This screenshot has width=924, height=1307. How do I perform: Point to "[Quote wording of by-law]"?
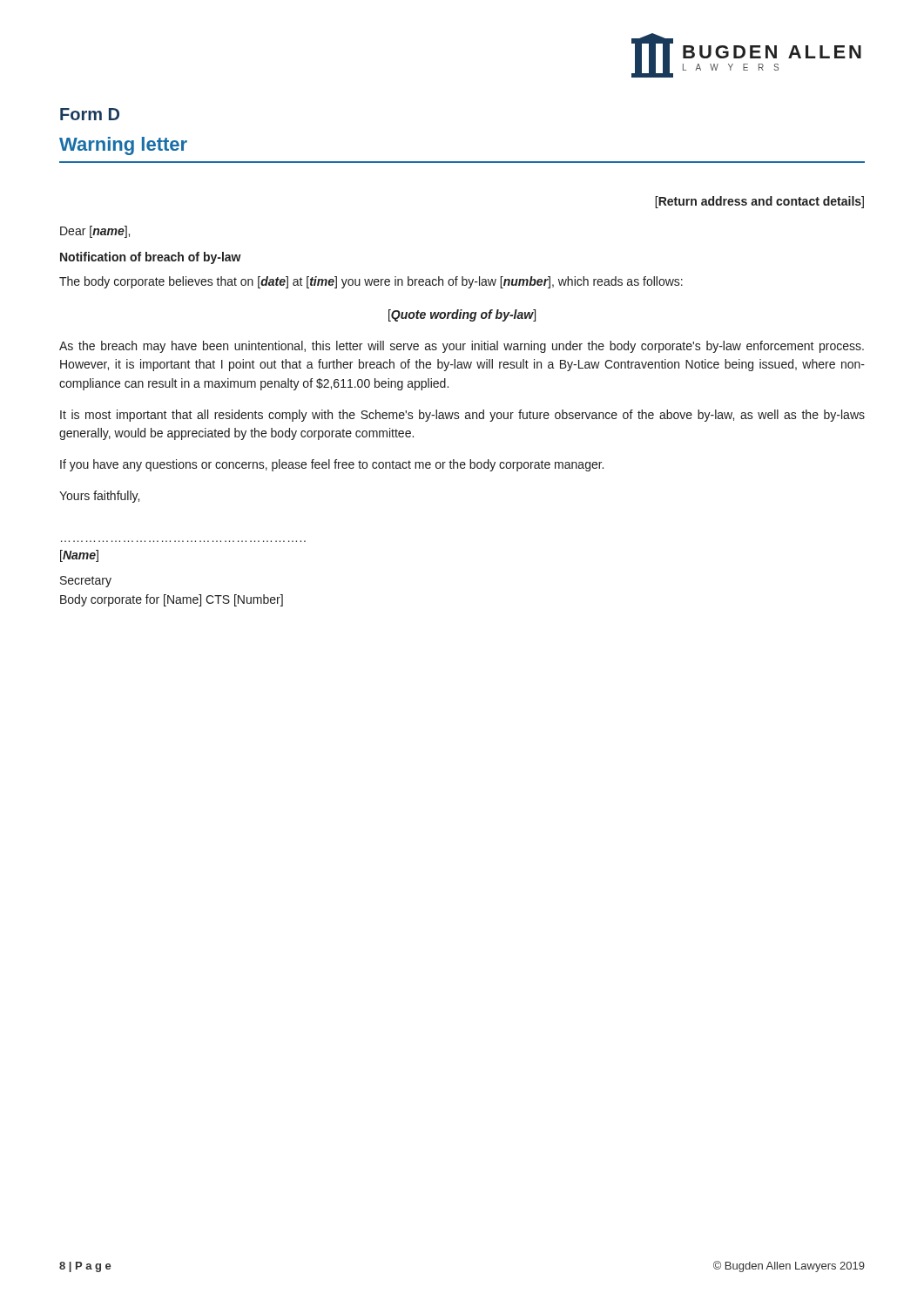[462, 314]
